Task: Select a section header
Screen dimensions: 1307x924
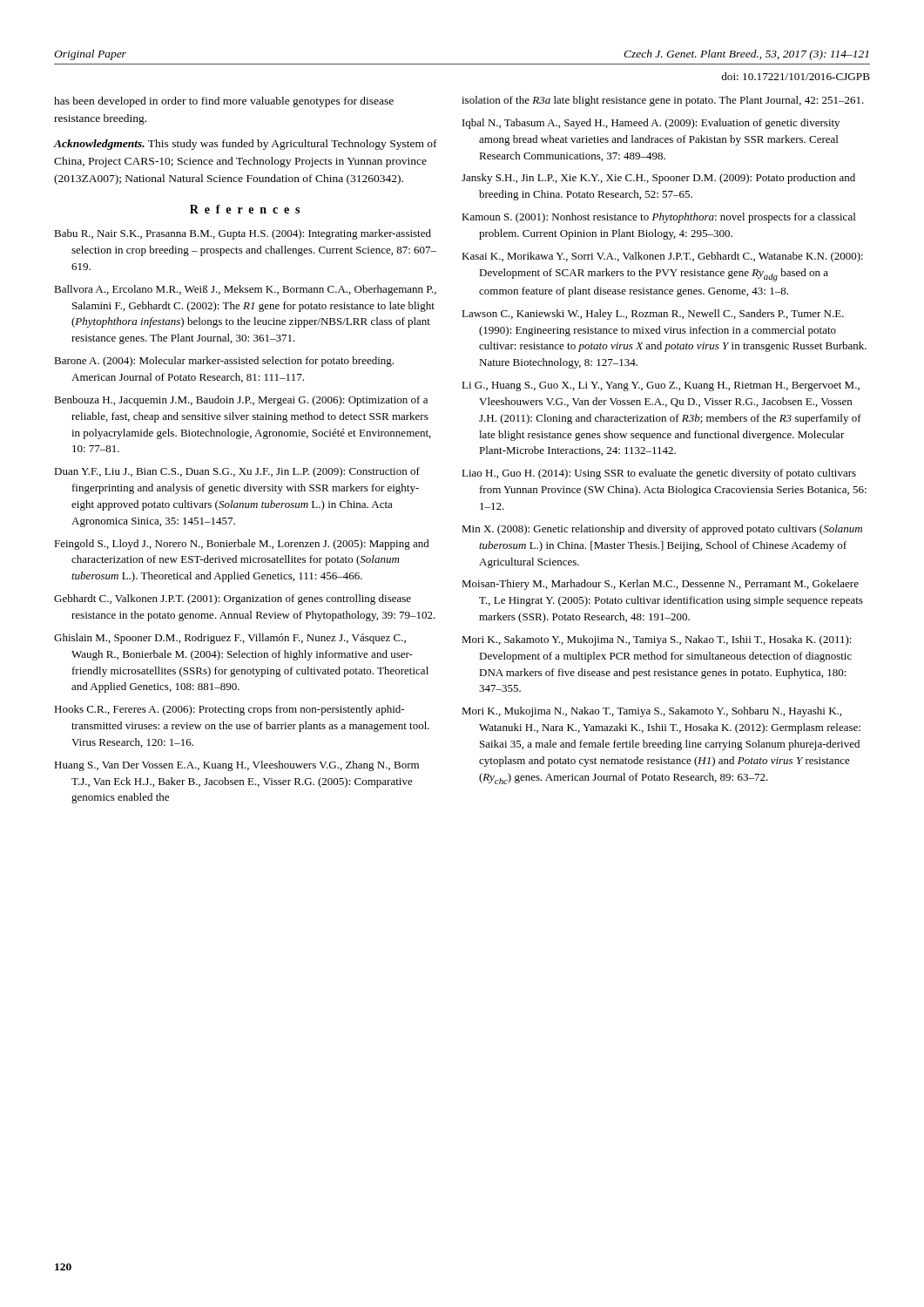Action: pyautogui.click(x=246, y=210)
